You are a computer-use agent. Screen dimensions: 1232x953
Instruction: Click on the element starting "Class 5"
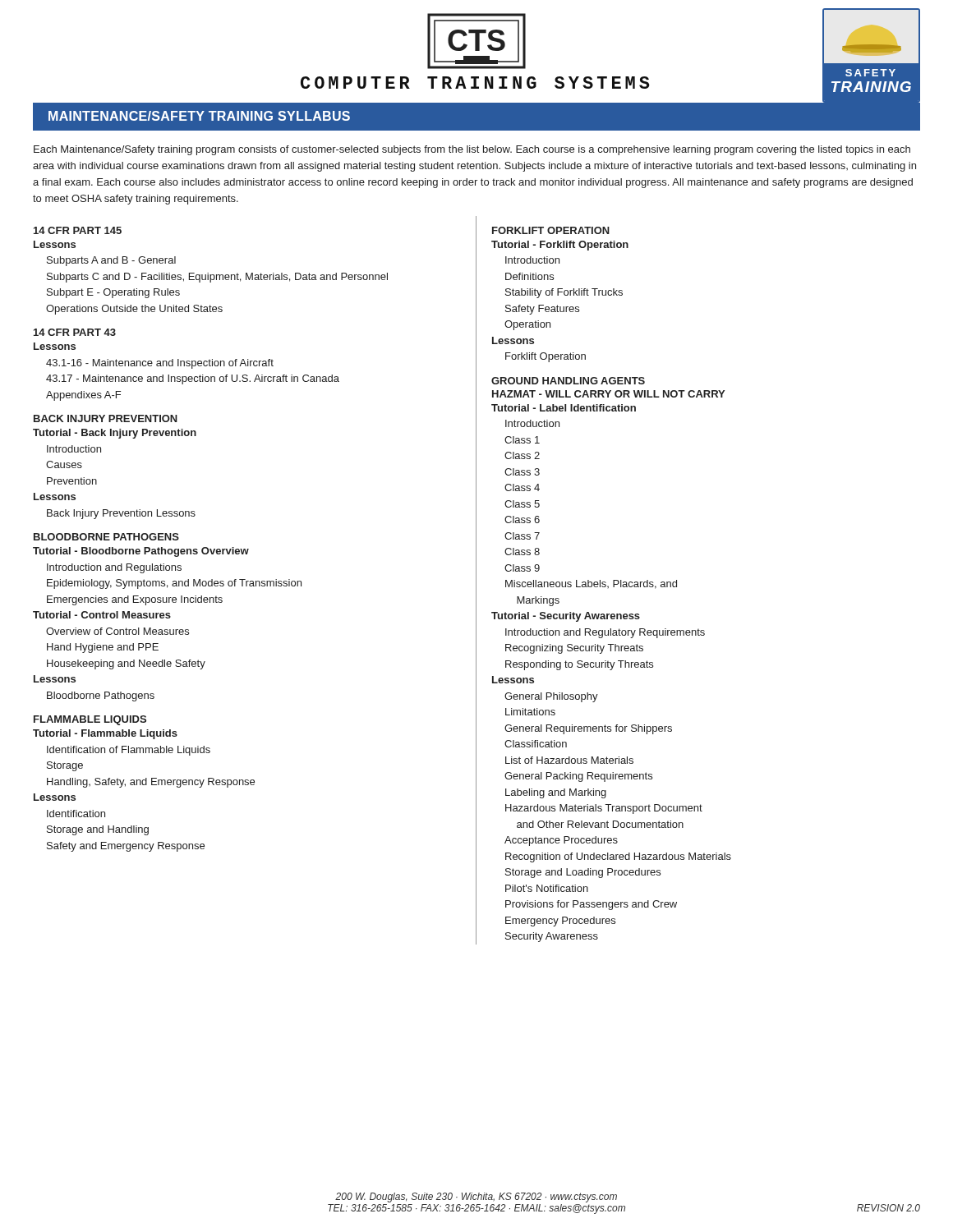[522, 504]
